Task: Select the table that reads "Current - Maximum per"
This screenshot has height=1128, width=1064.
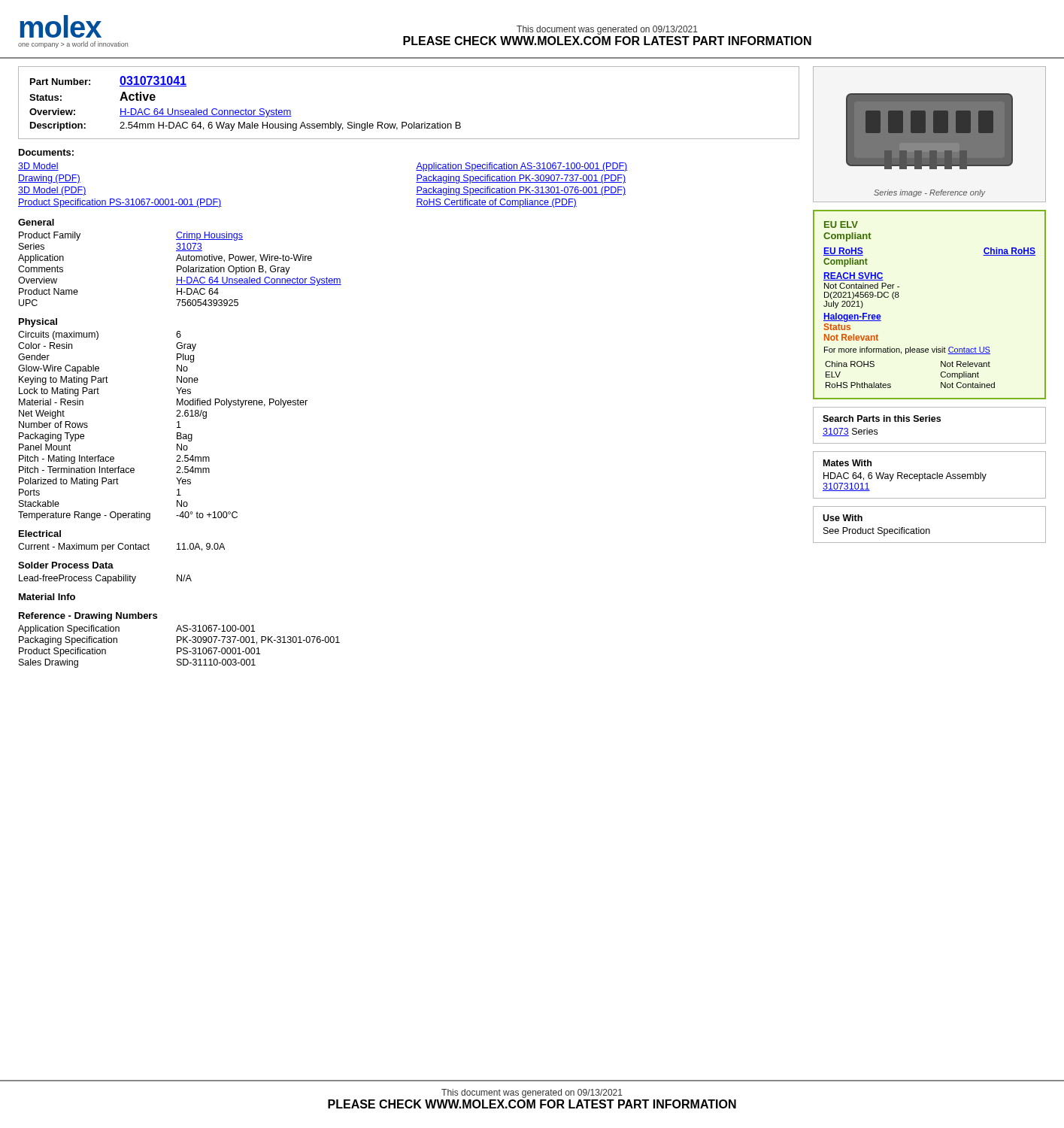Action: click(409, 547)
